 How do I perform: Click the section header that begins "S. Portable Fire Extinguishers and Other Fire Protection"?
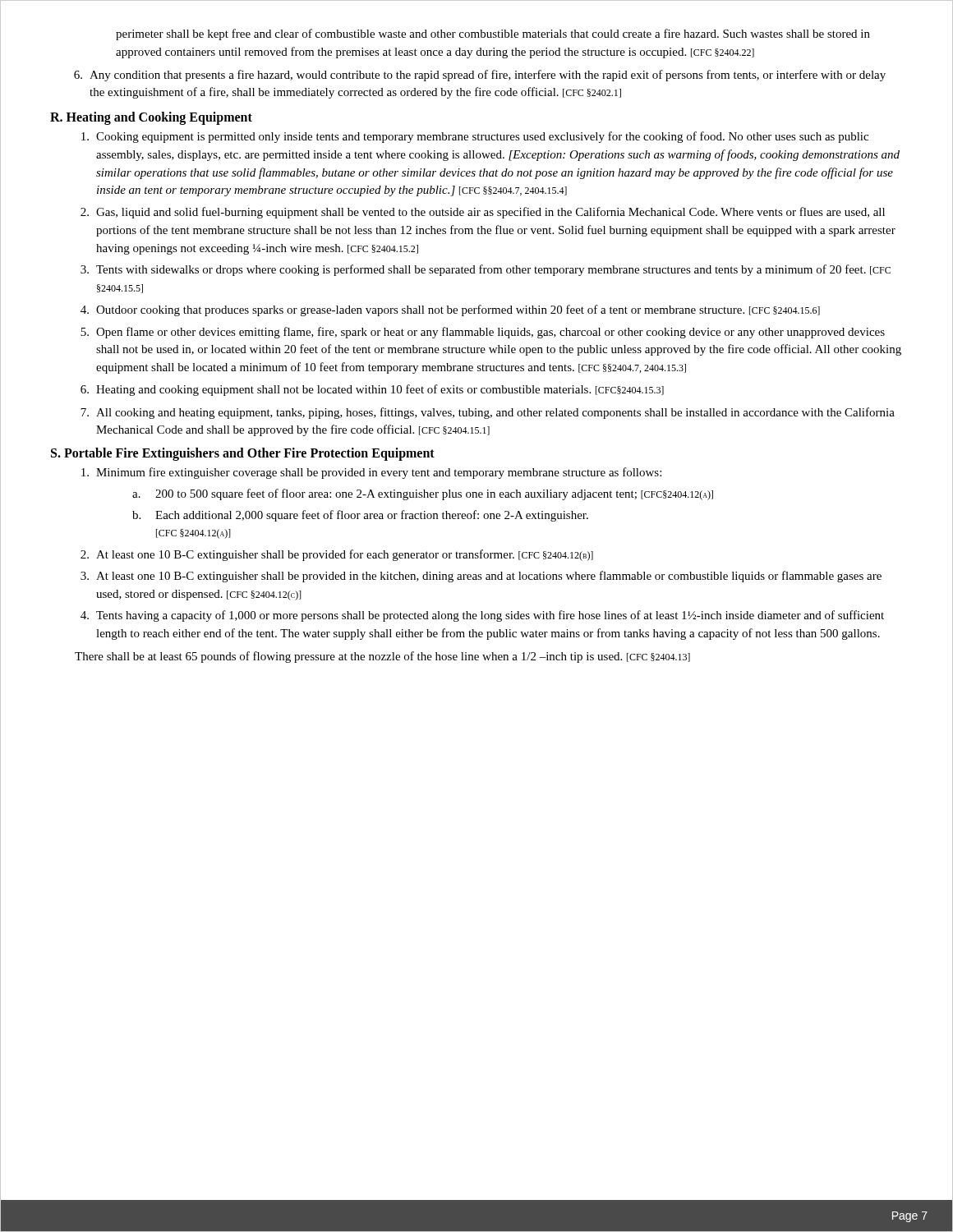click(242, 453)
